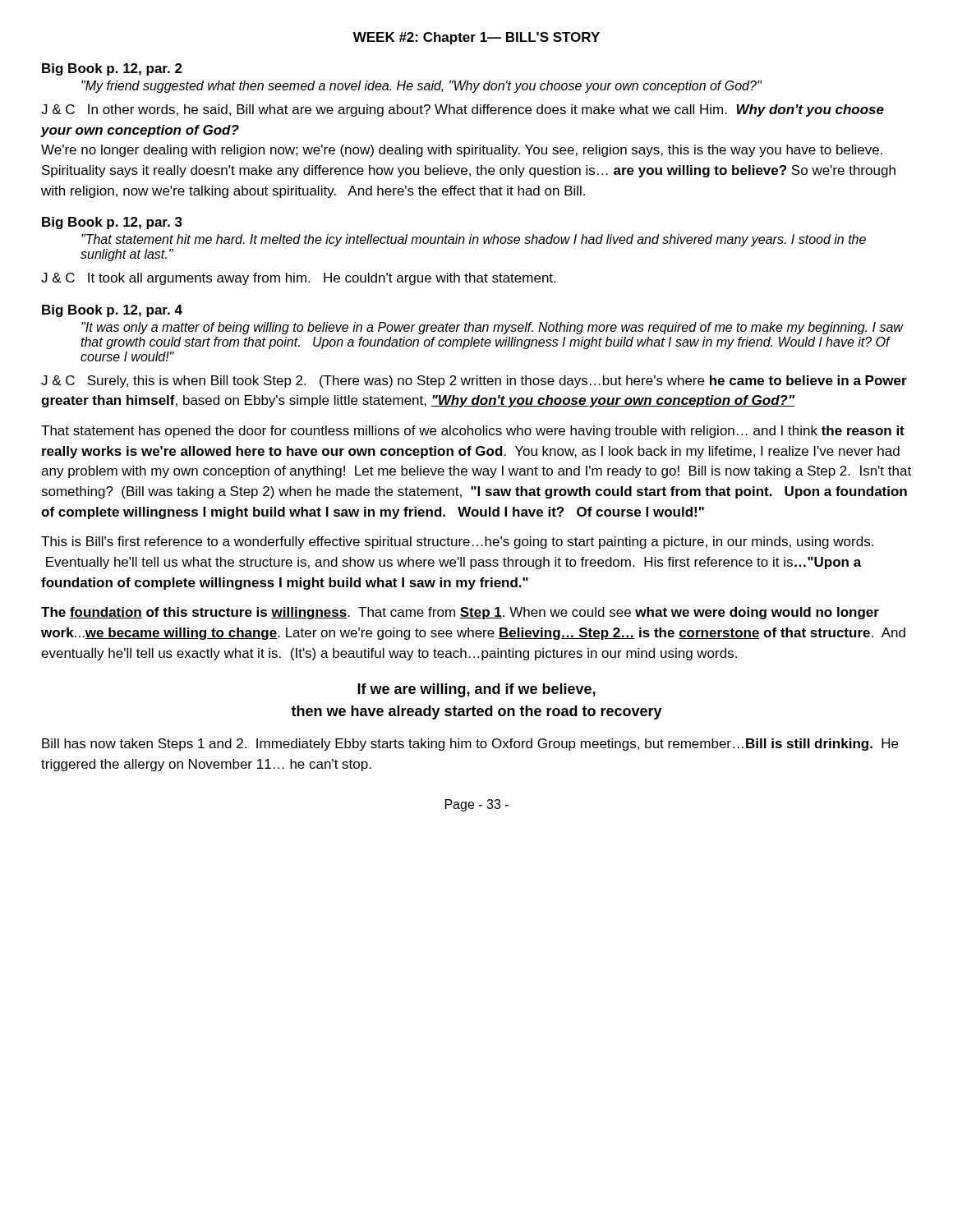Find the element starting "J & C In other"
Image resolution: width=953 pixels, height=1232 pixels.
[469, 150]
